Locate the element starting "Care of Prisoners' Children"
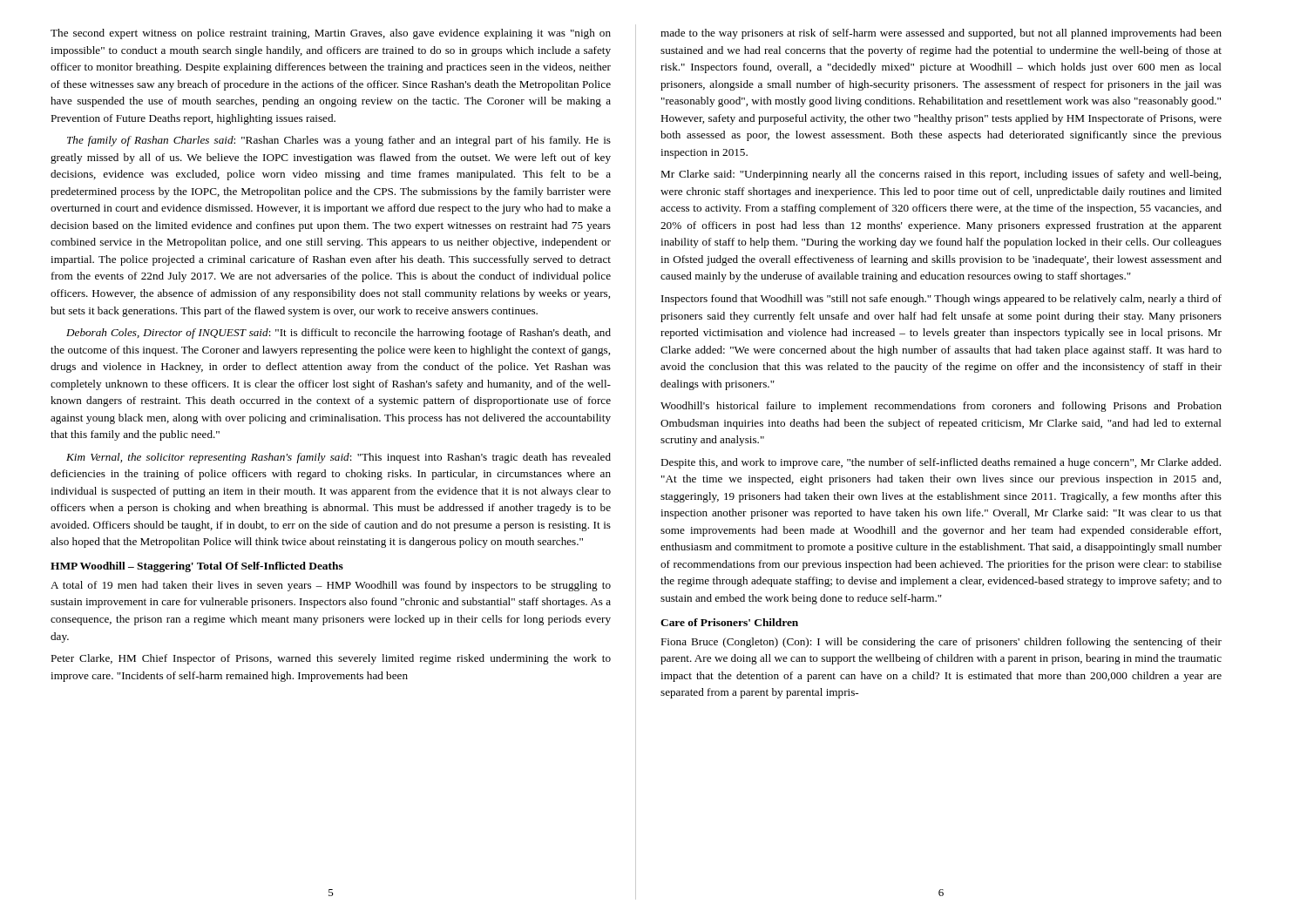Image resolution: width=1307 pixels, height=924 pixels. 729,622
